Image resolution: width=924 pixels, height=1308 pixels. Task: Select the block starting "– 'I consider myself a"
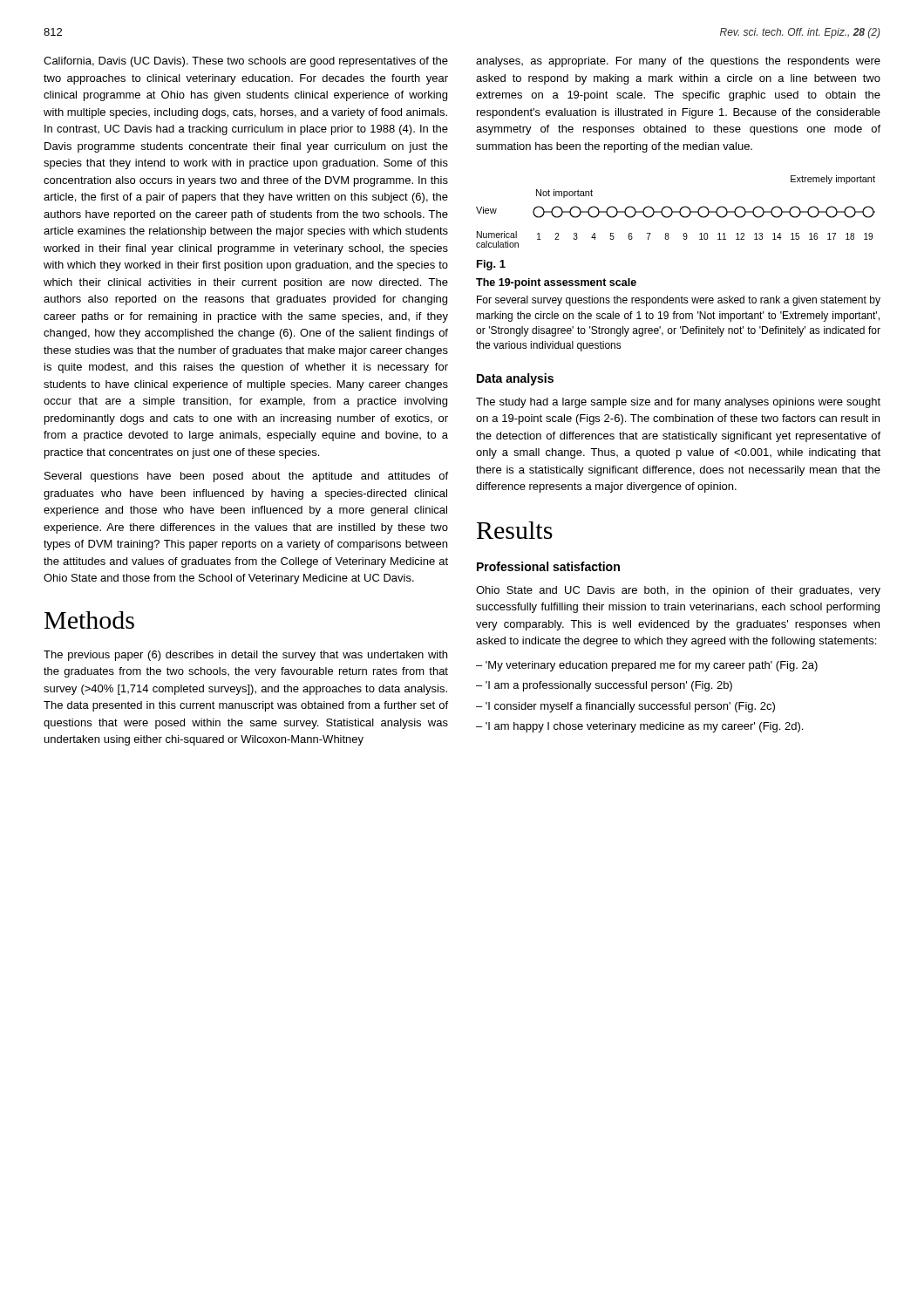(x=626, y=706)
